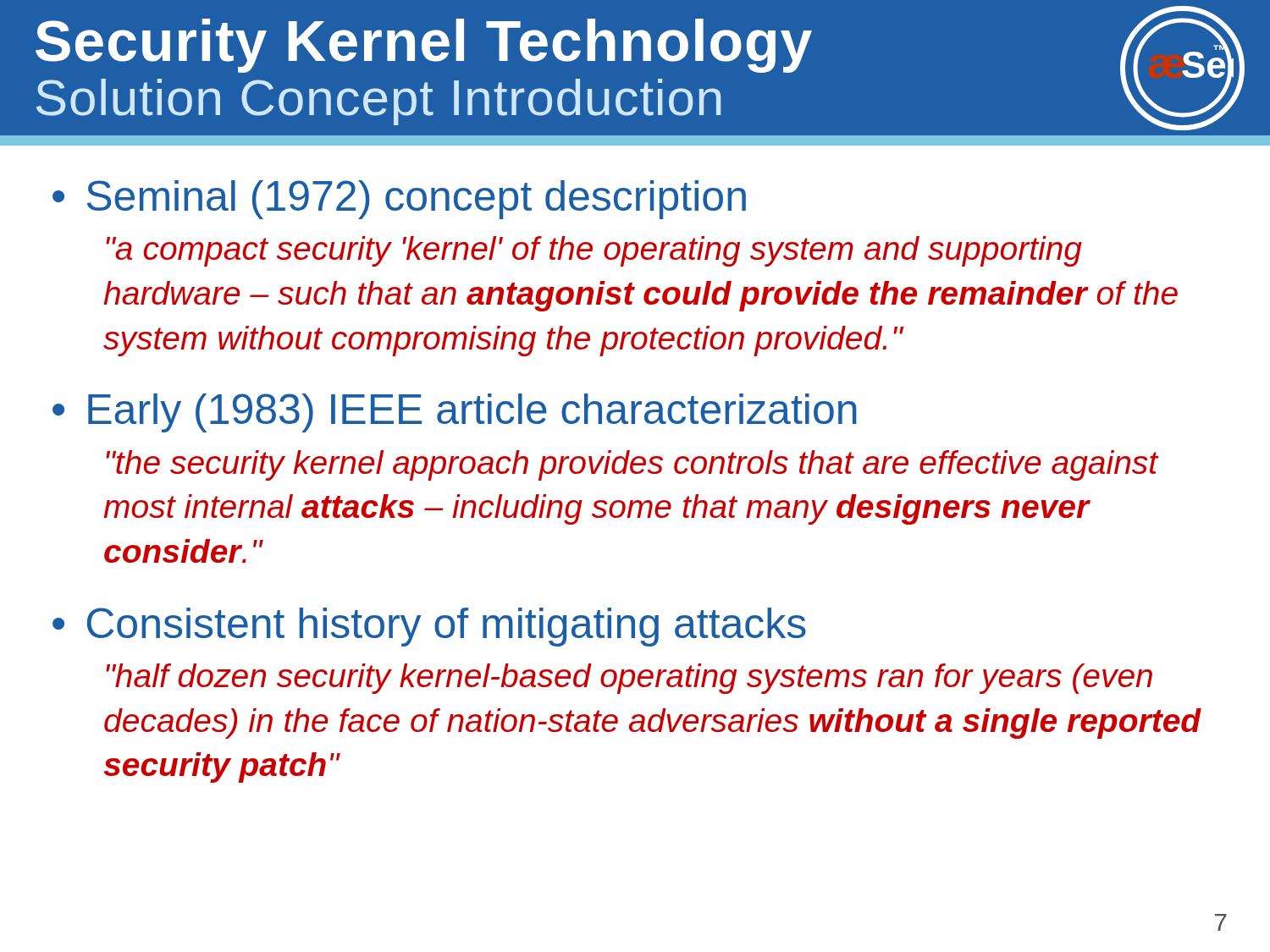Where is the passage that starts "• Seminal (1972) concept description"?

635,266
